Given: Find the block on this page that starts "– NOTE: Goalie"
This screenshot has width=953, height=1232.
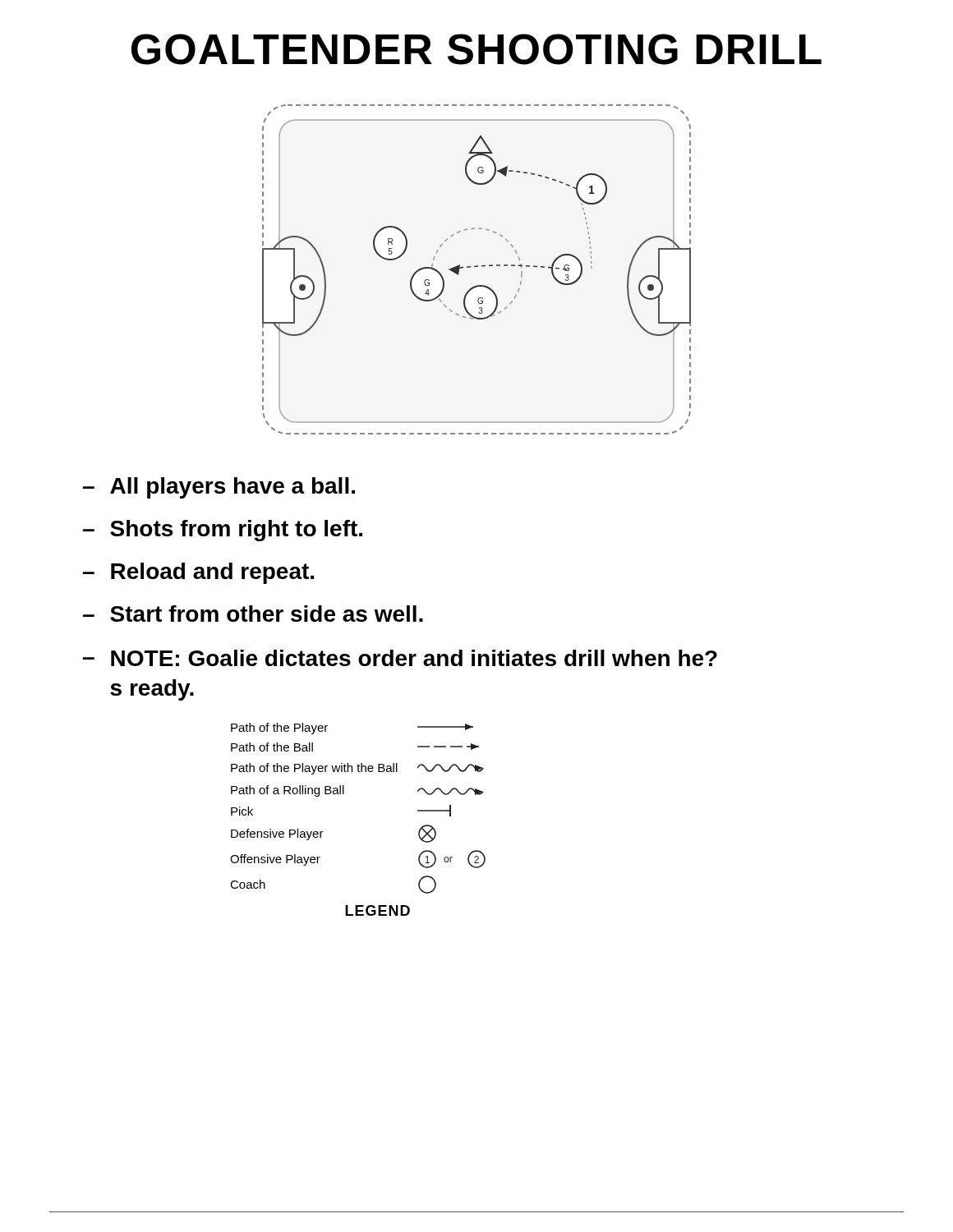Looking at the screenshot, I should click(x=400, y=674).
